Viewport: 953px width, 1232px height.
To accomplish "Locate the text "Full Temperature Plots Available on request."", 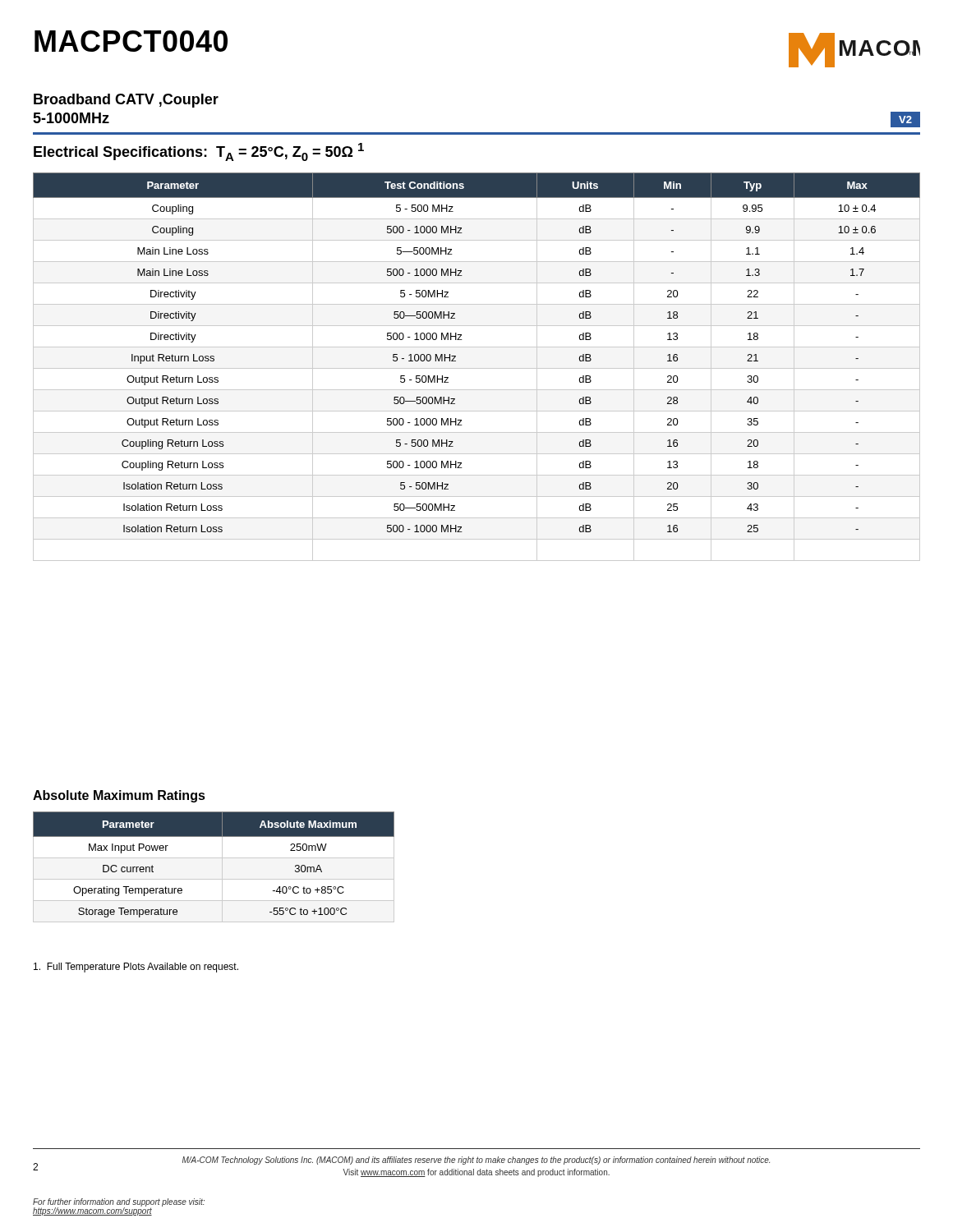I will pyautogui.click(x=136, y=967).
